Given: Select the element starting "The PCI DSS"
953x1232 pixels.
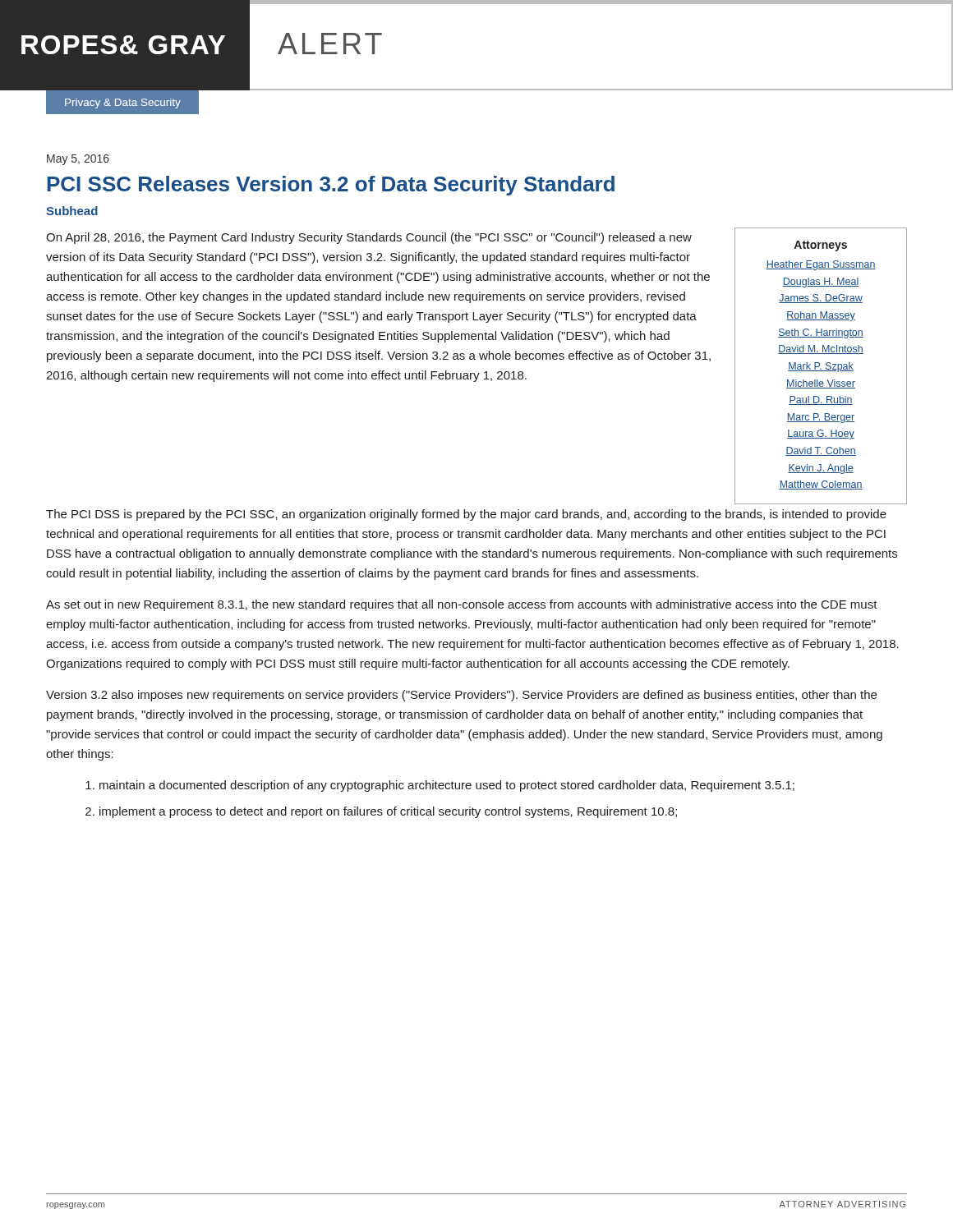Looking at the screenshot, I should coord(472,543).
